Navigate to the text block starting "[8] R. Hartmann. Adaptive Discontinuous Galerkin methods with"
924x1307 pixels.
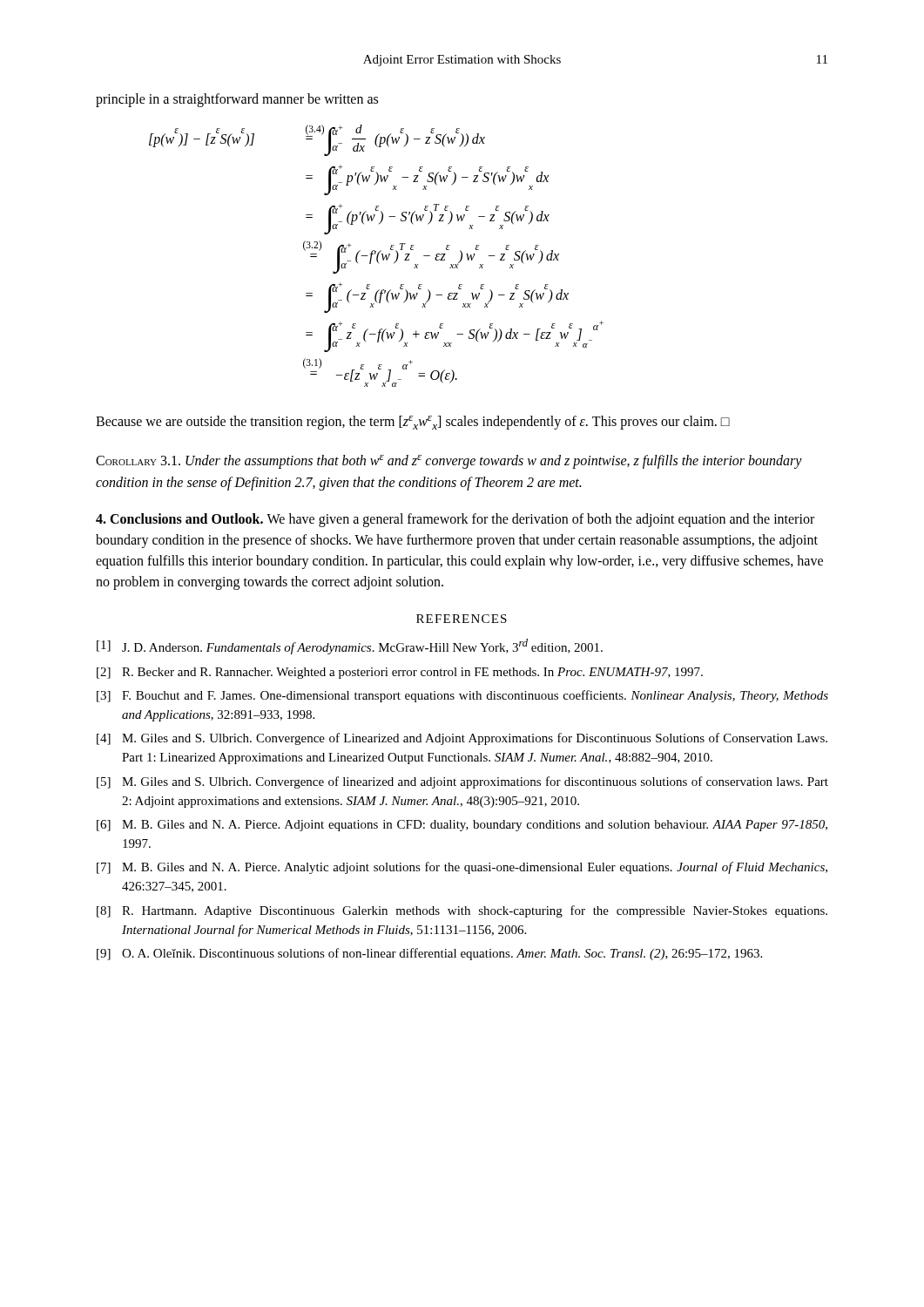click(462, 920)
